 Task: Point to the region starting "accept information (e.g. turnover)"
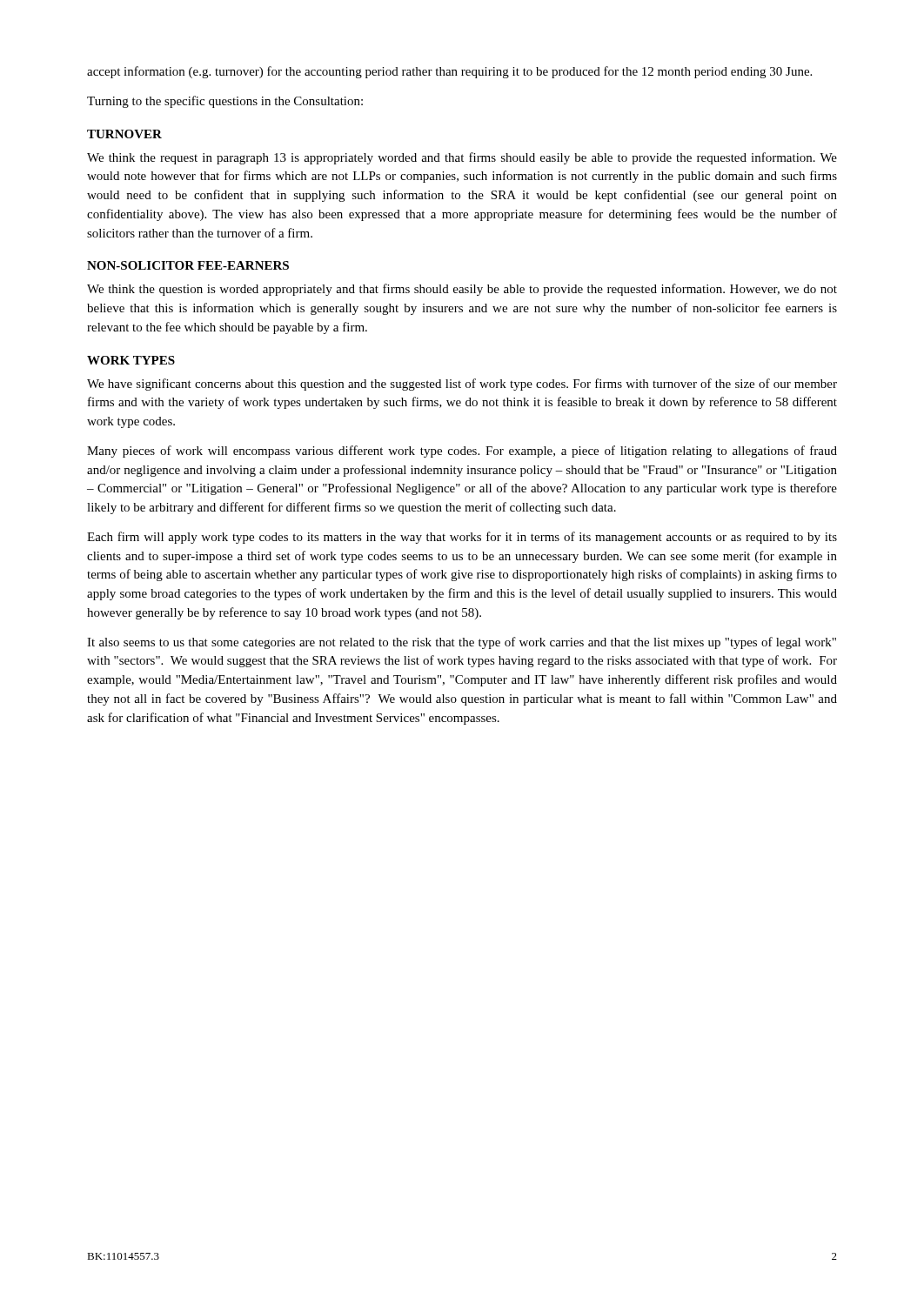450,71
